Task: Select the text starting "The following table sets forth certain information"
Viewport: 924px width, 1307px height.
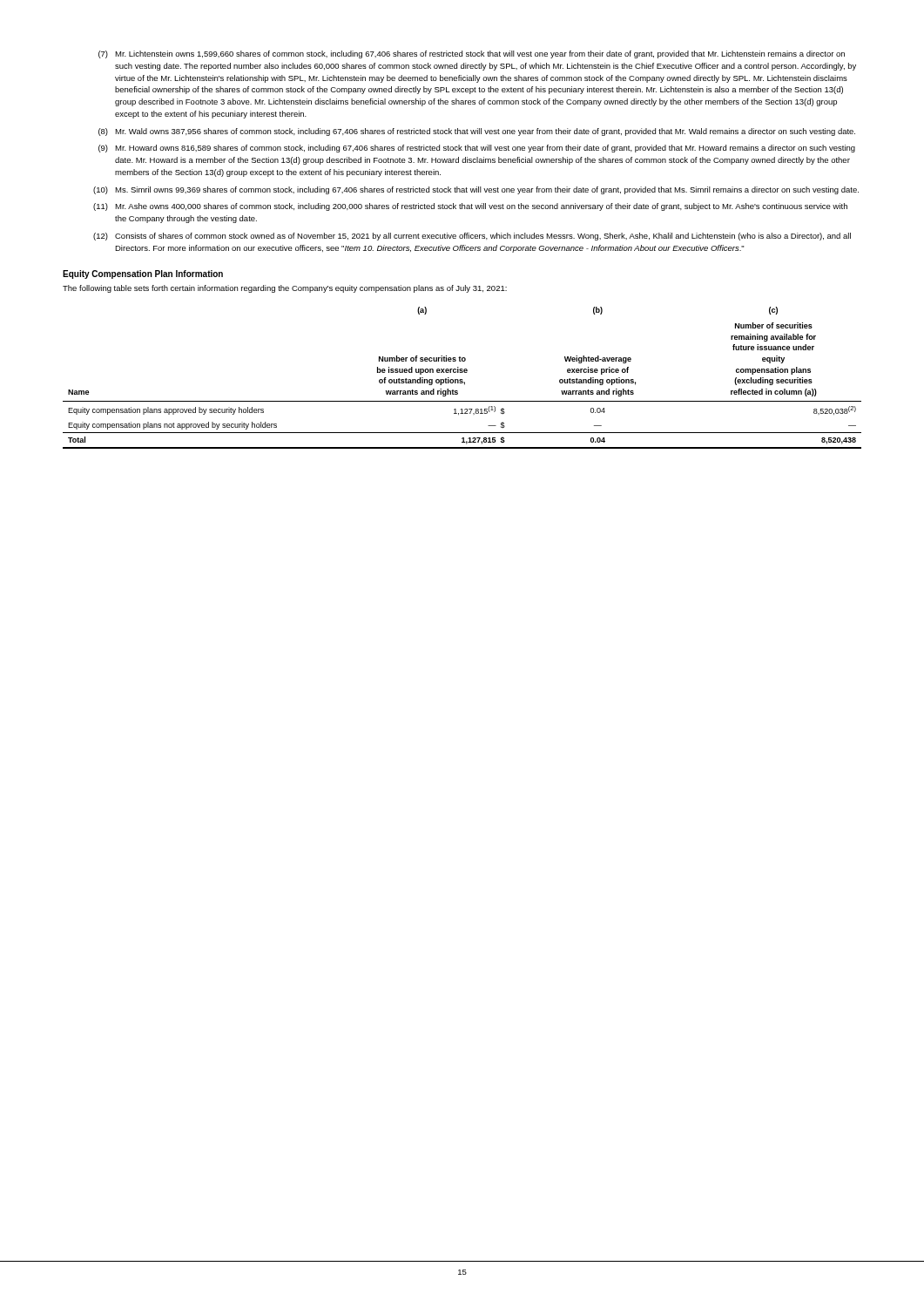Action: [285, 288]
